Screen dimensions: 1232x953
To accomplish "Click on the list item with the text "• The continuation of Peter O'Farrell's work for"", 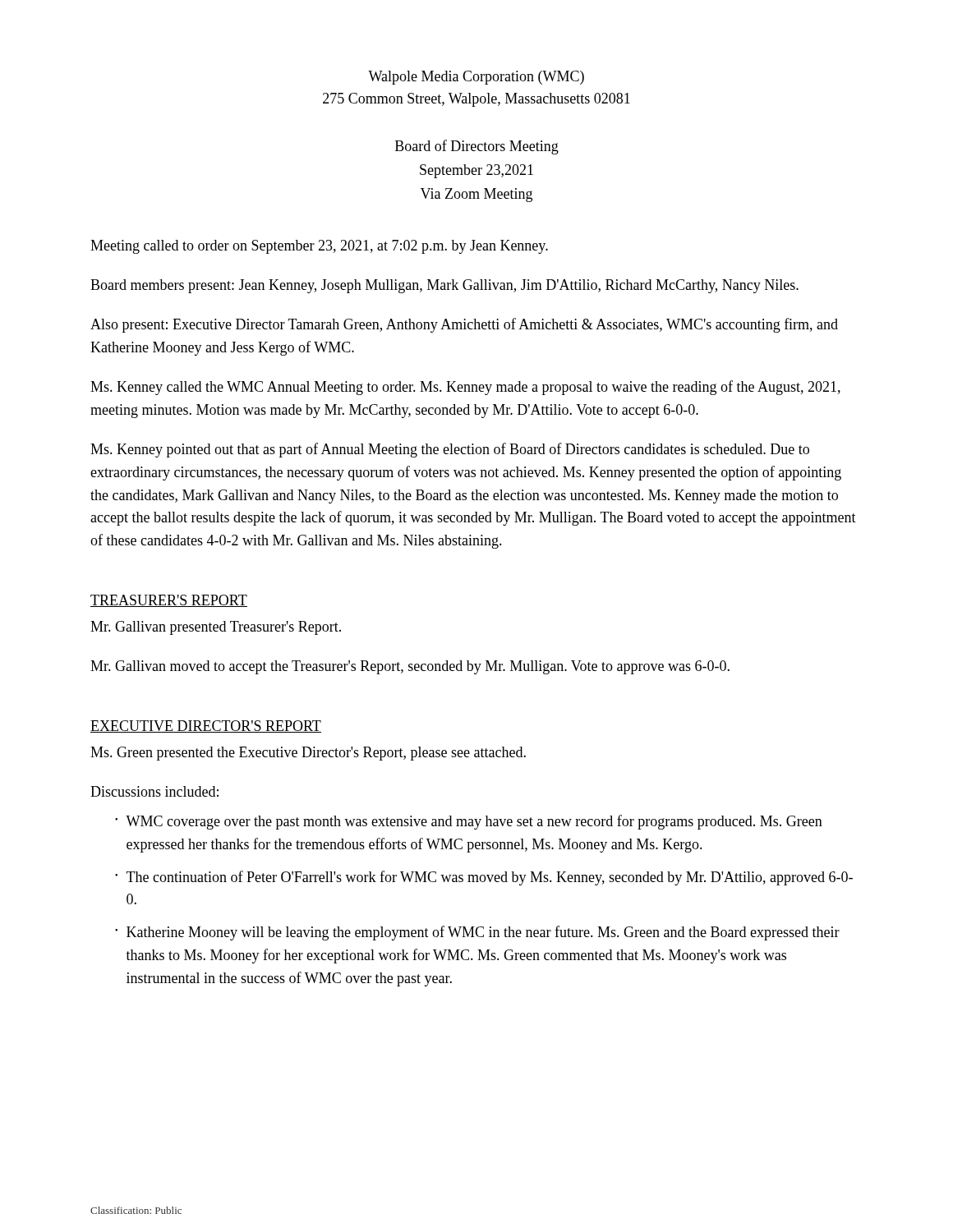I will [x=489, y=889].
